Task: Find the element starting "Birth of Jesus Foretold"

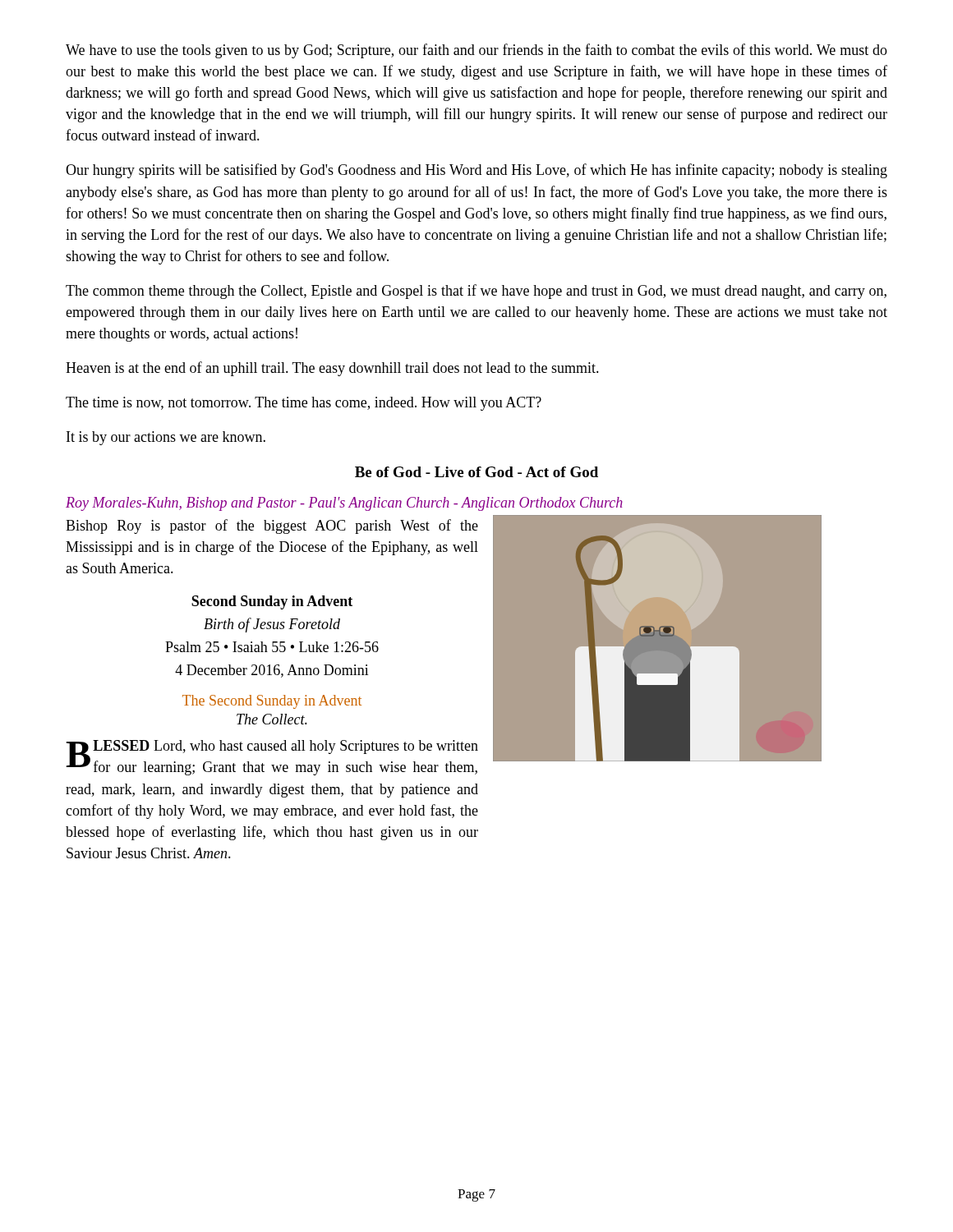Action: (272, 624)
